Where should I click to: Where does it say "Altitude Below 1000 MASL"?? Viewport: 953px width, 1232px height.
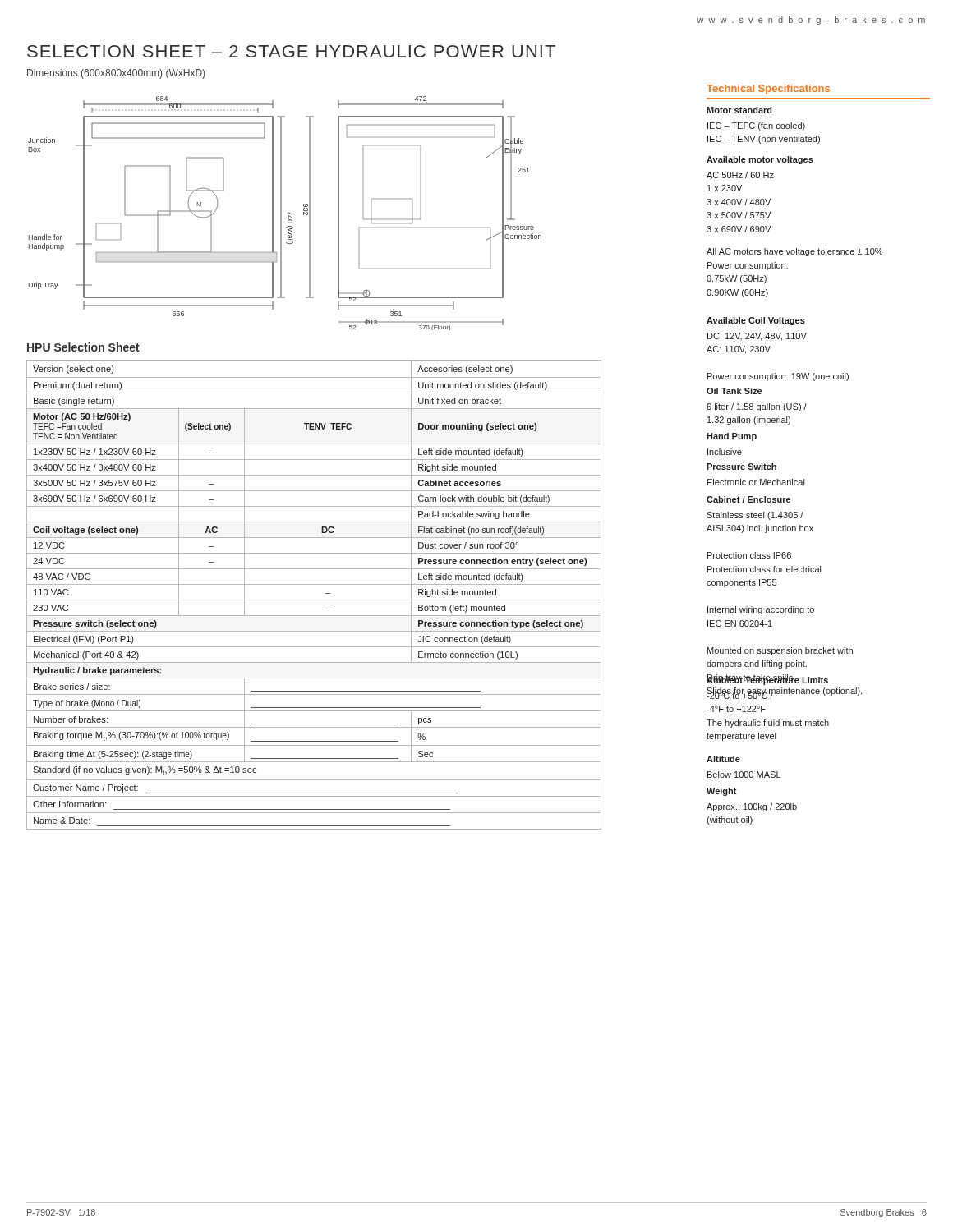point(723,759)
